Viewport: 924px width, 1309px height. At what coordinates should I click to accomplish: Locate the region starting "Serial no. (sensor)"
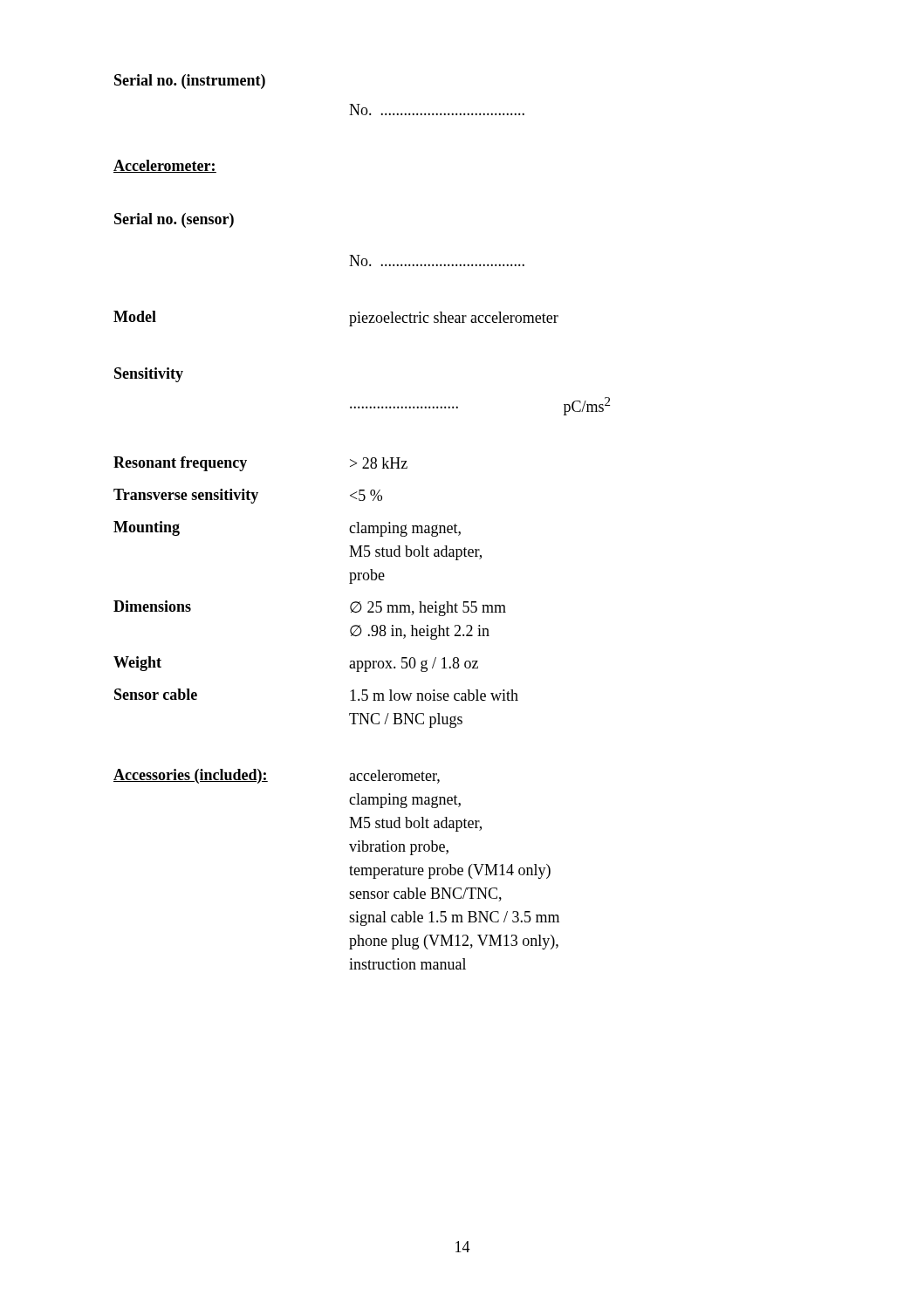click(174, 219)
